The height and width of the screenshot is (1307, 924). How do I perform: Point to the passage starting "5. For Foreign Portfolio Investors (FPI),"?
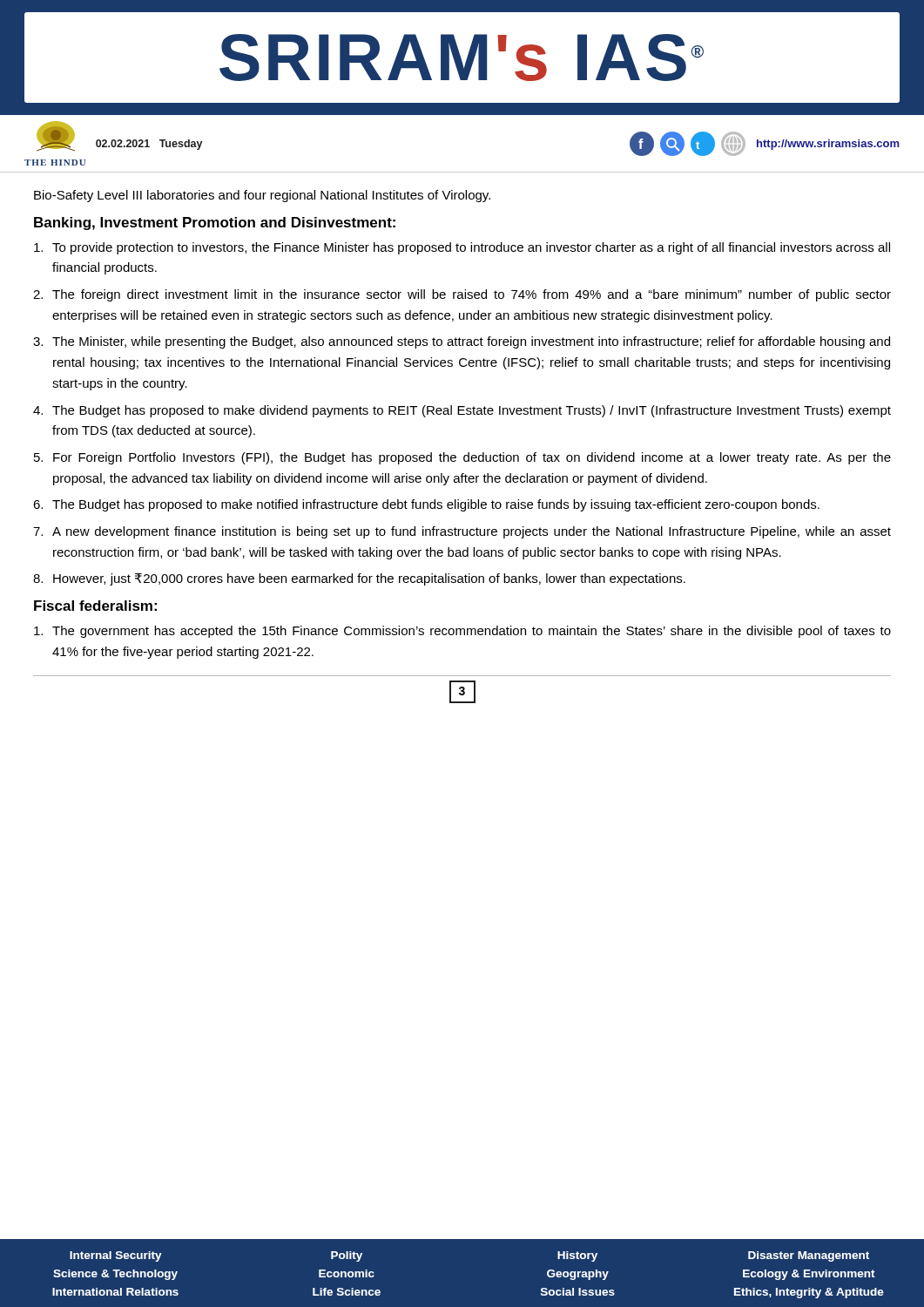pos(462,468)
